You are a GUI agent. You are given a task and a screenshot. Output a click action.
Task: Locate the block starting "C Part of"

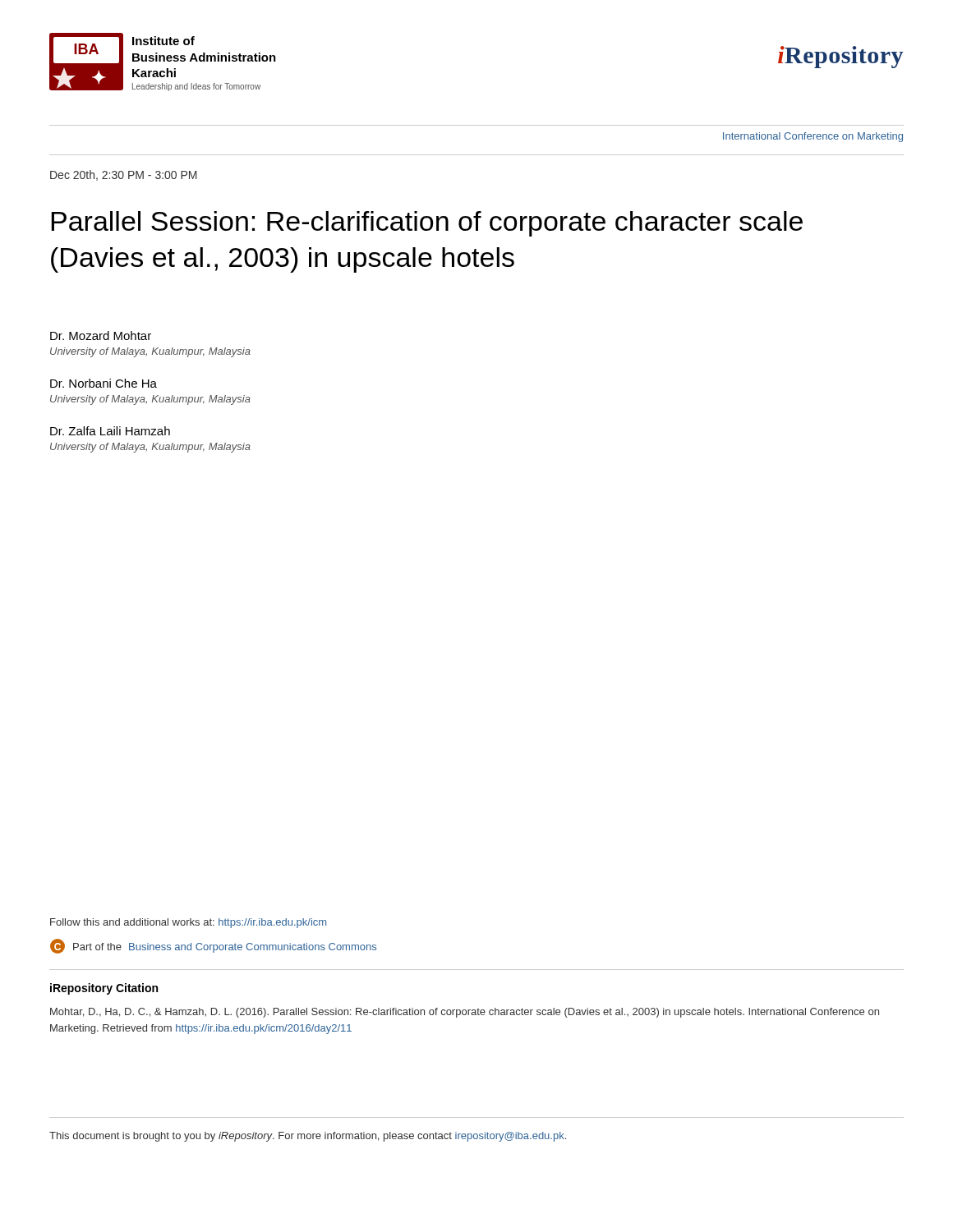(x=213, y=946)
